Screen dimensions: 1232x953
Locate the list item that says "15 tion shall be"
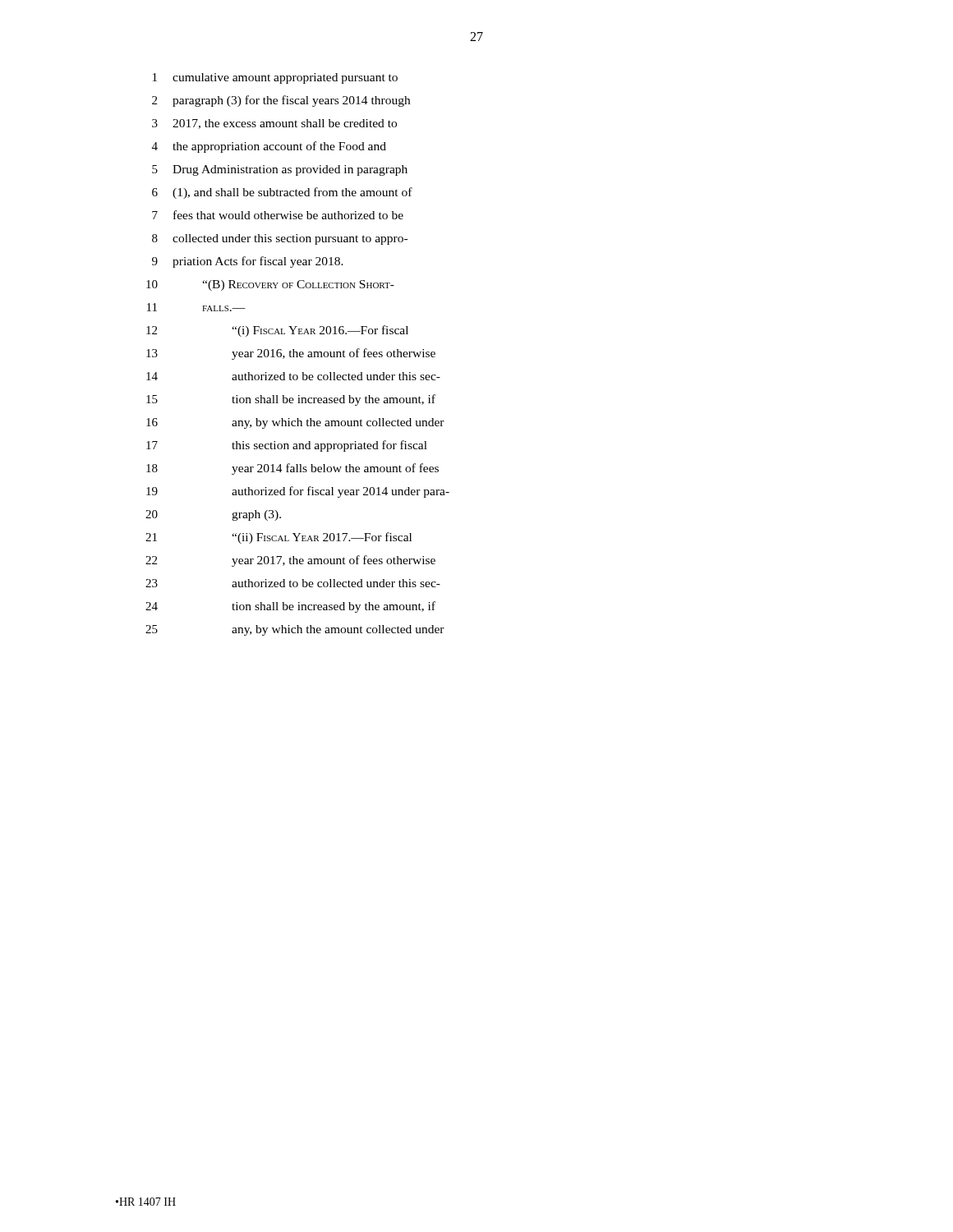[291, 400]
